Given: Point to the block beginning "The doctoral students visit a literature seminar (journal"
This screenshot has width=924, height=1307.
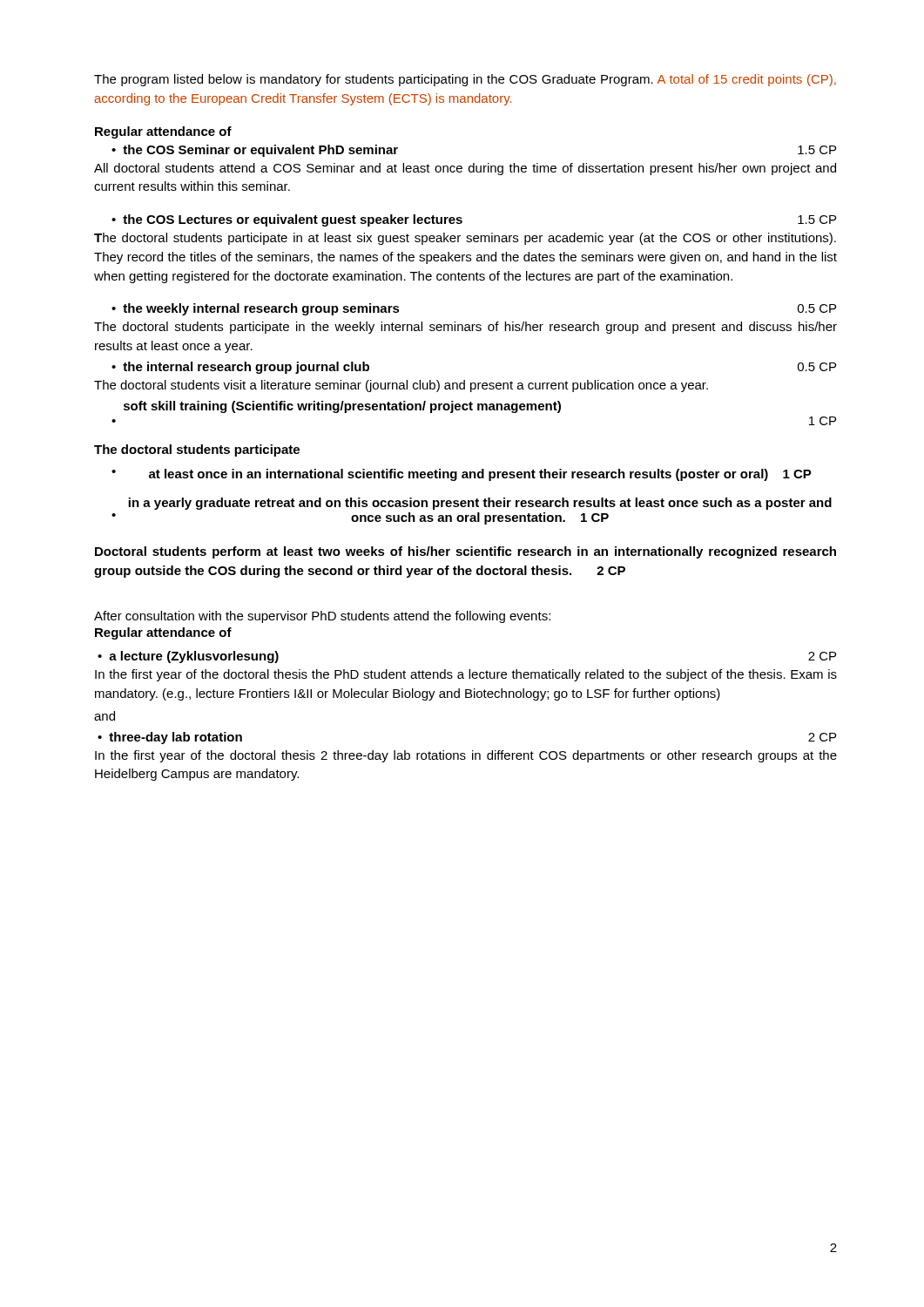Looking at the screenshot, I should [402, 384].
